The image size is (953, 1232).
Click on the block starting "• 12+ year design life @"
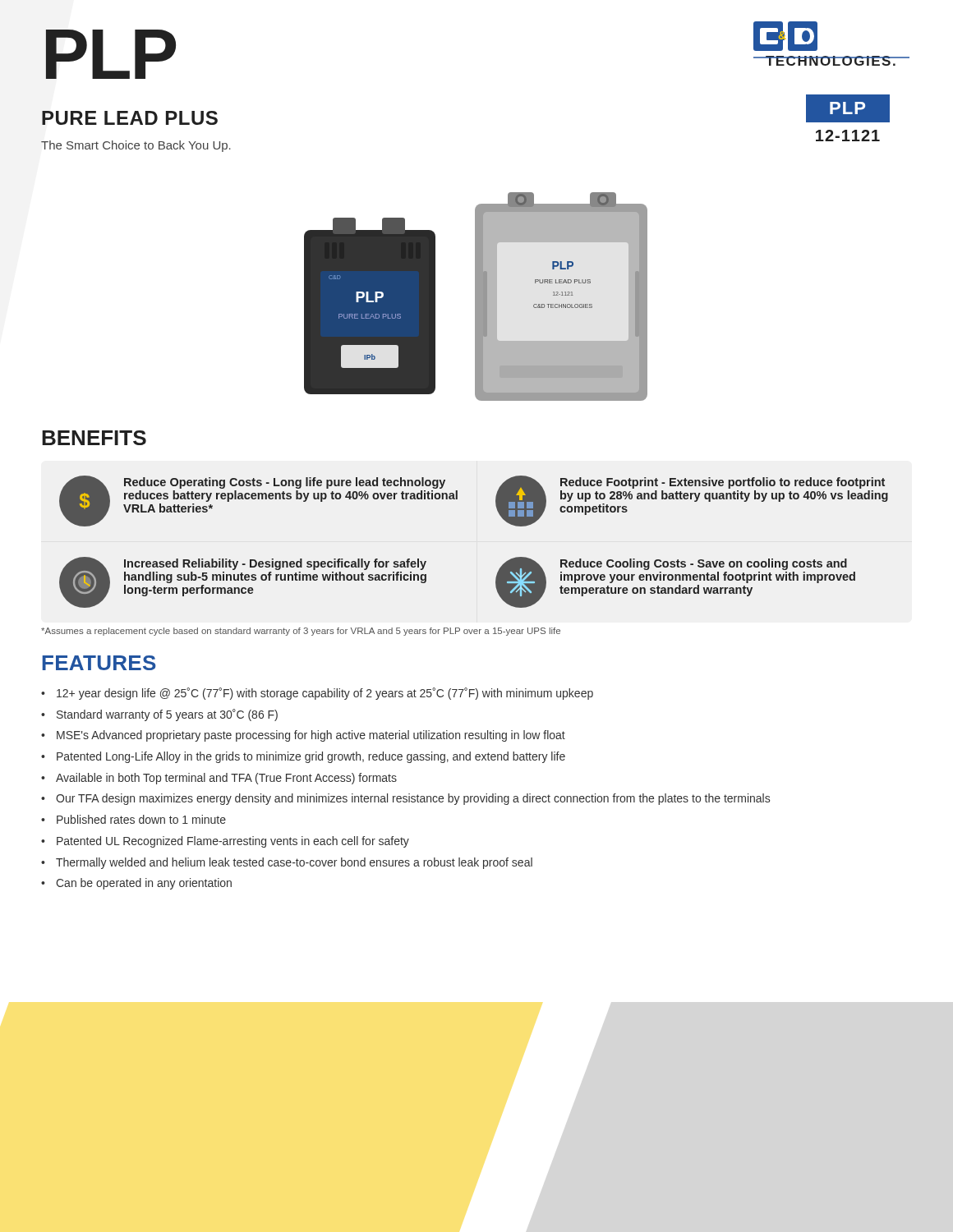(317, 694)
